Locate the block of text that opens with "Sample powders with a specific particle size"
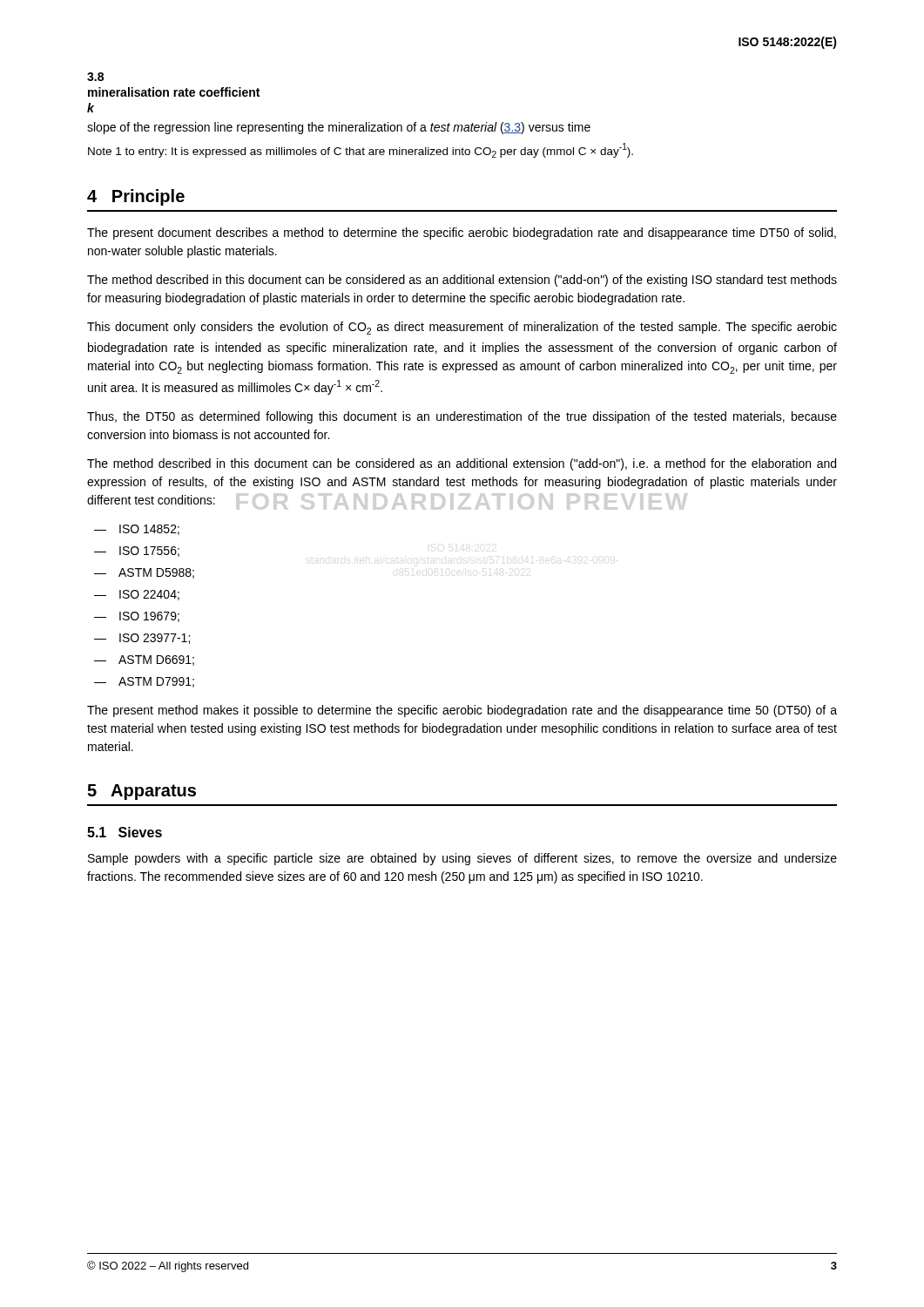Screen dimensions: 1307x924 (462, 868)
